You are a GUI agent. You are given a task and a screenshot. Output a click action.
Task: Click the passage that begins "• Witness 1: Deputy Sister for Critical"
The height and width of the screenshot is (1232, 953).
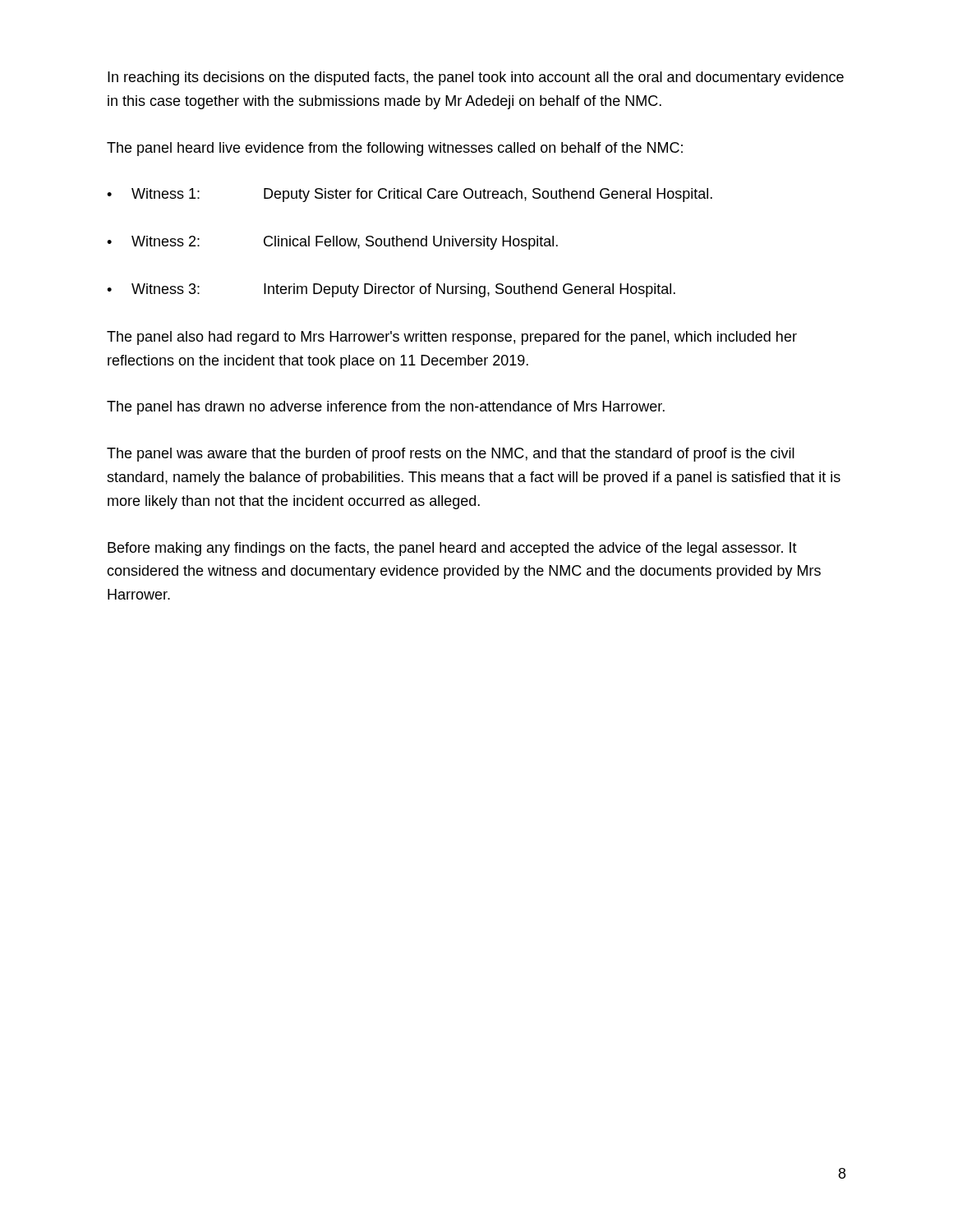pyautogui.click(x=476, y=195)
